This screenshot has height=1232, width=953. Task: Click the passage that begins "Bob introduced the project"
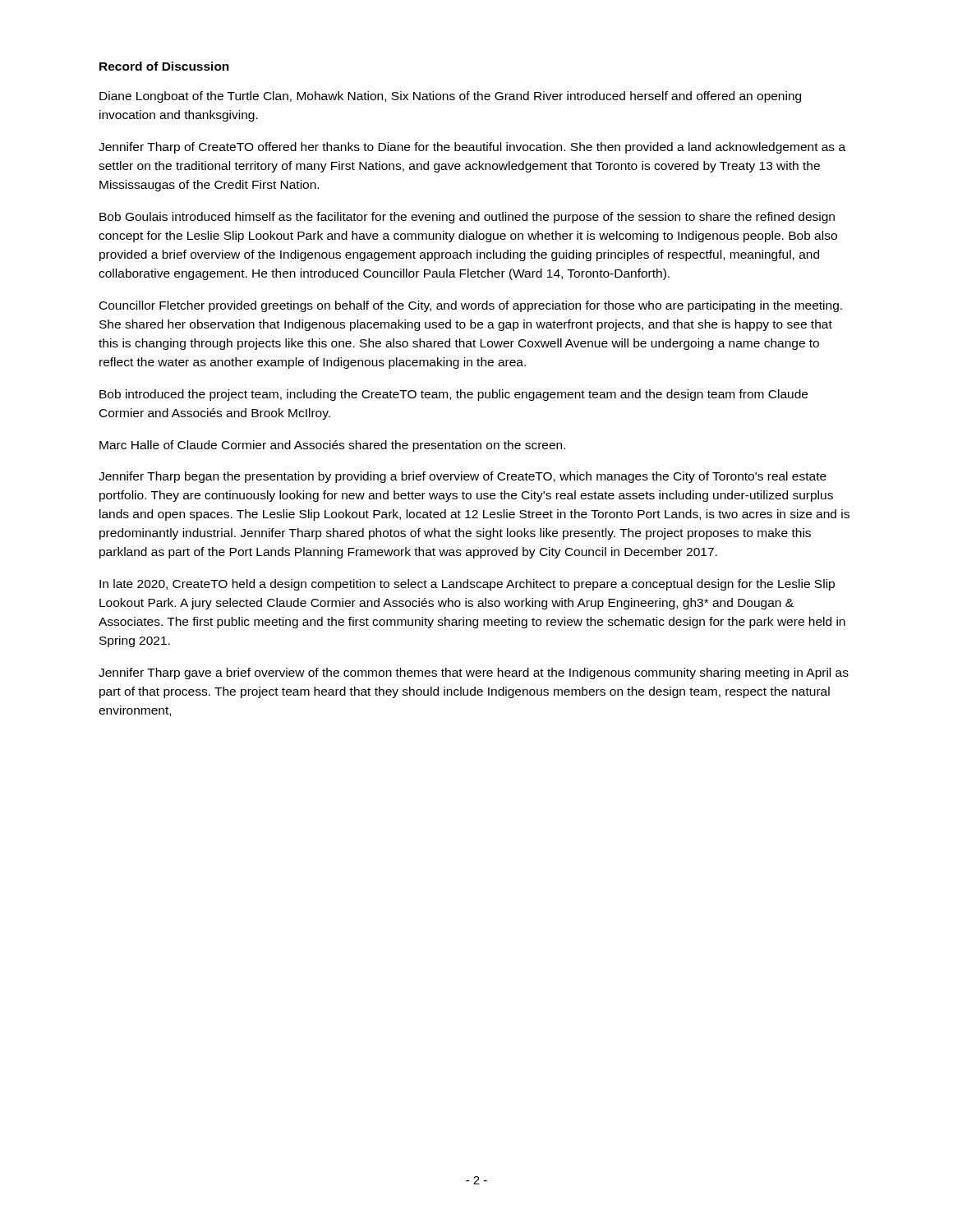pyautogui.click(x=453, y=403)
